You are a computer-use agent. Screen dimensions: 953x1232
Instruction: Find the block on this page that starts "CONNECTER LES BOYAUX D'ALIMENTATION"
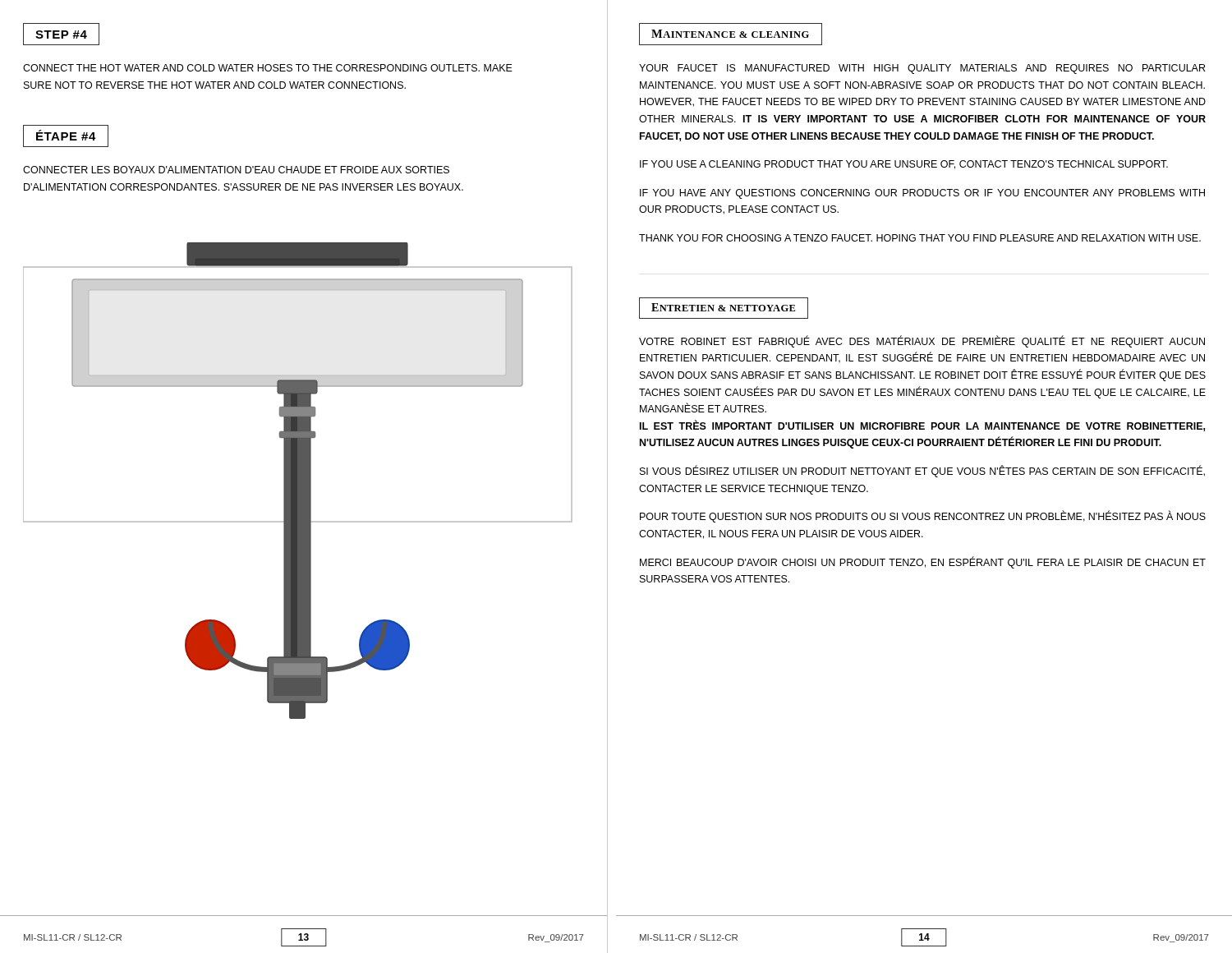point(304,179)
